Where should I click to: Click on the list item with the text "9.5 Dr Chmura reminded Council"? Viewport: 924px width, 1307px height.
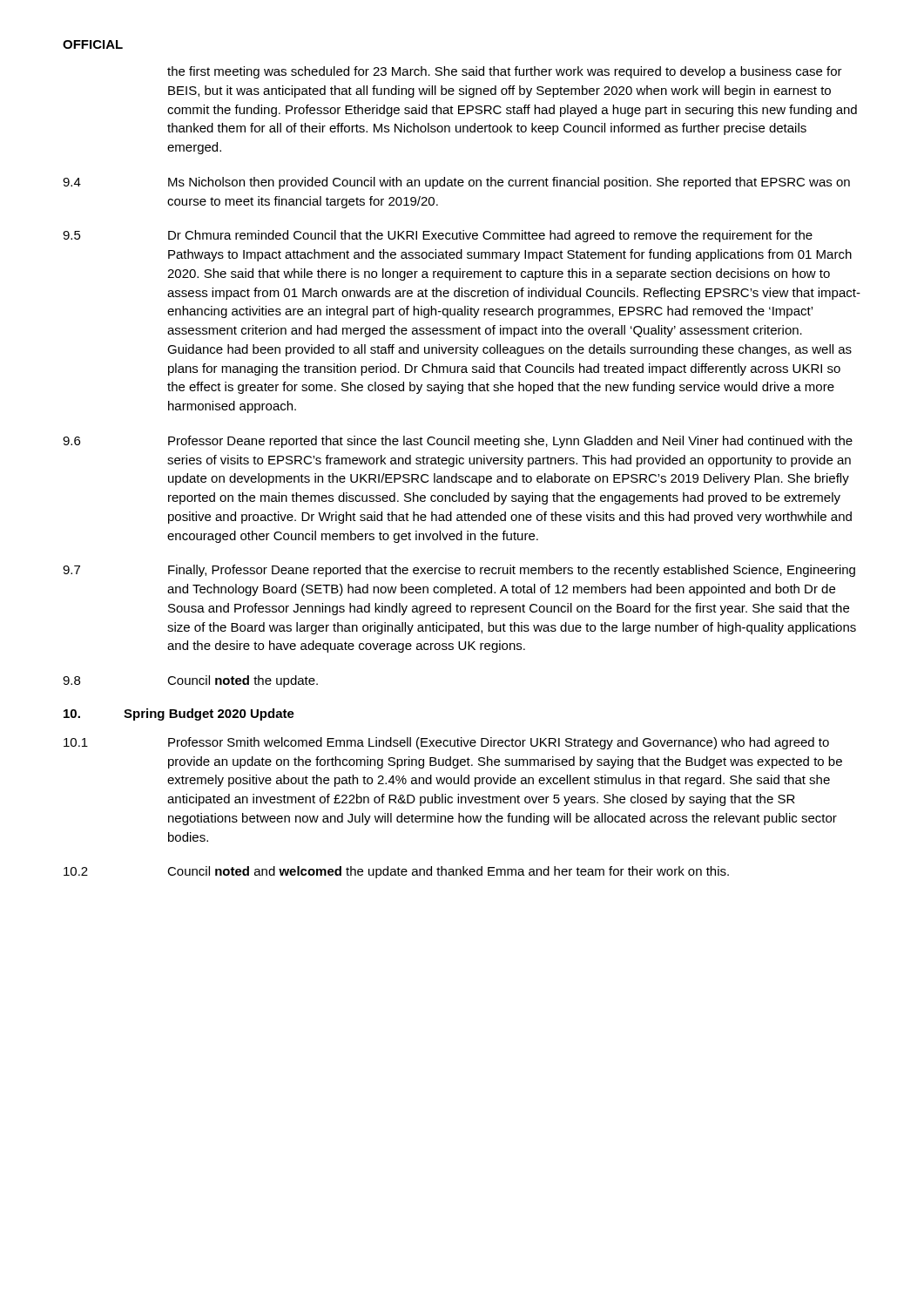(462, 321)
